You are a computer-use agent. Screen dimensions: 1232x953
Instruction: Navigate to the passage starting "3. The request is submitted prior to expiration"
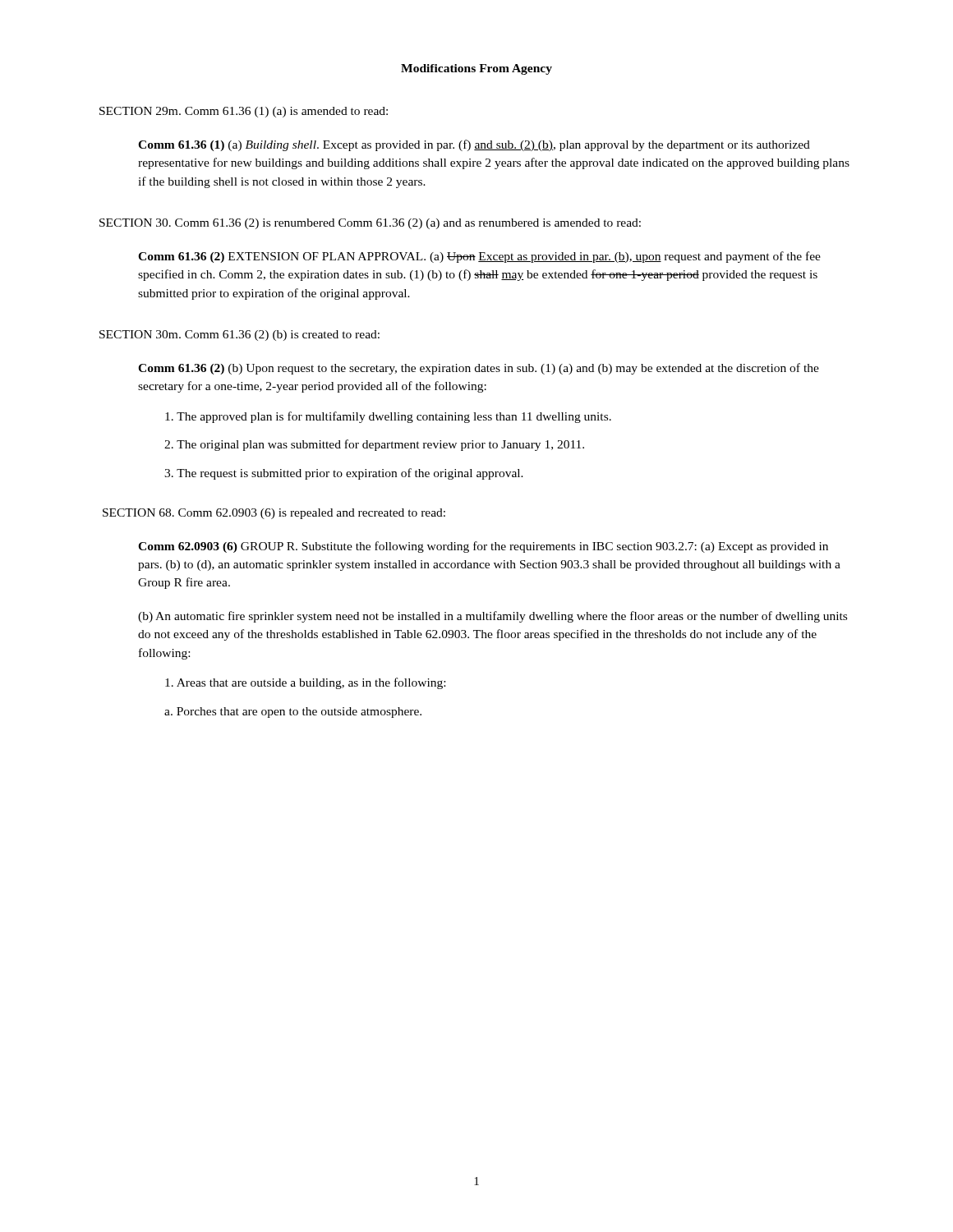coord(344,472)
